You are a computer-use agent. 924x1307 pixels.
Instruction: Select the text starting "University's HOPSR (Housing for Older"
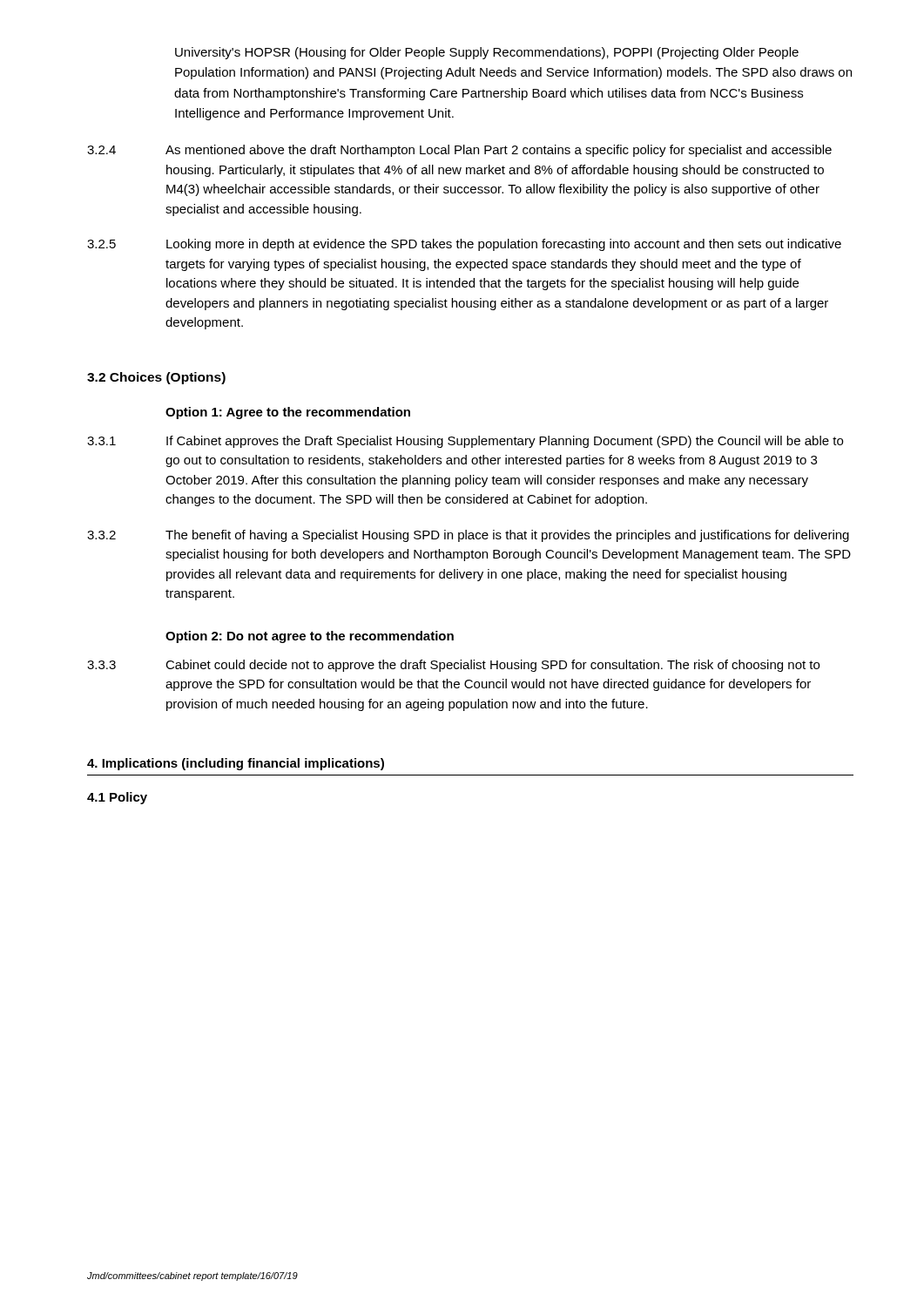pos(513,82)
